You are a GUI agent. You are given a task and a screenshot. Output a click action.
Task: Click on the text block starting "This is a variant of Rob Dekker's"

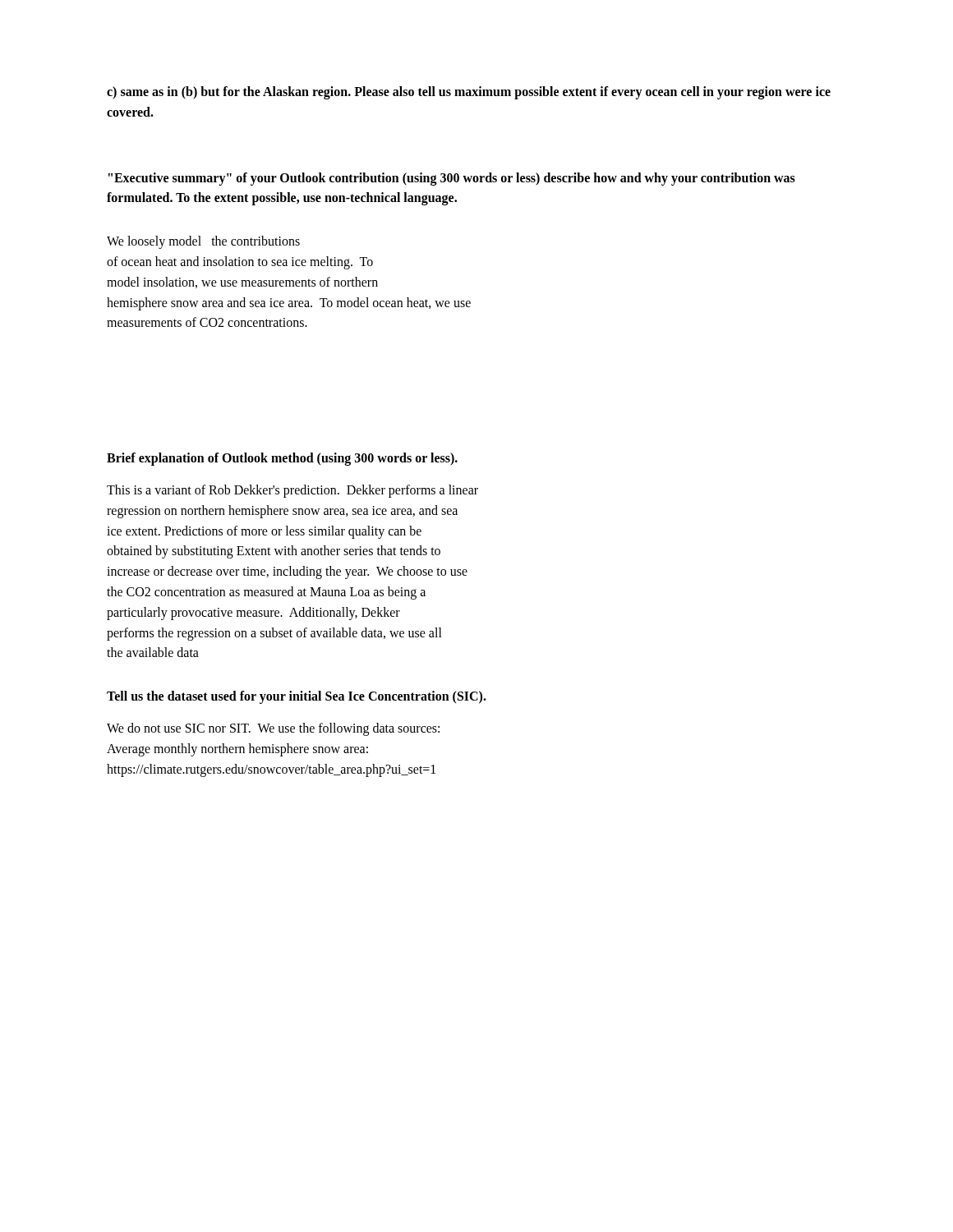pos(476,572)
